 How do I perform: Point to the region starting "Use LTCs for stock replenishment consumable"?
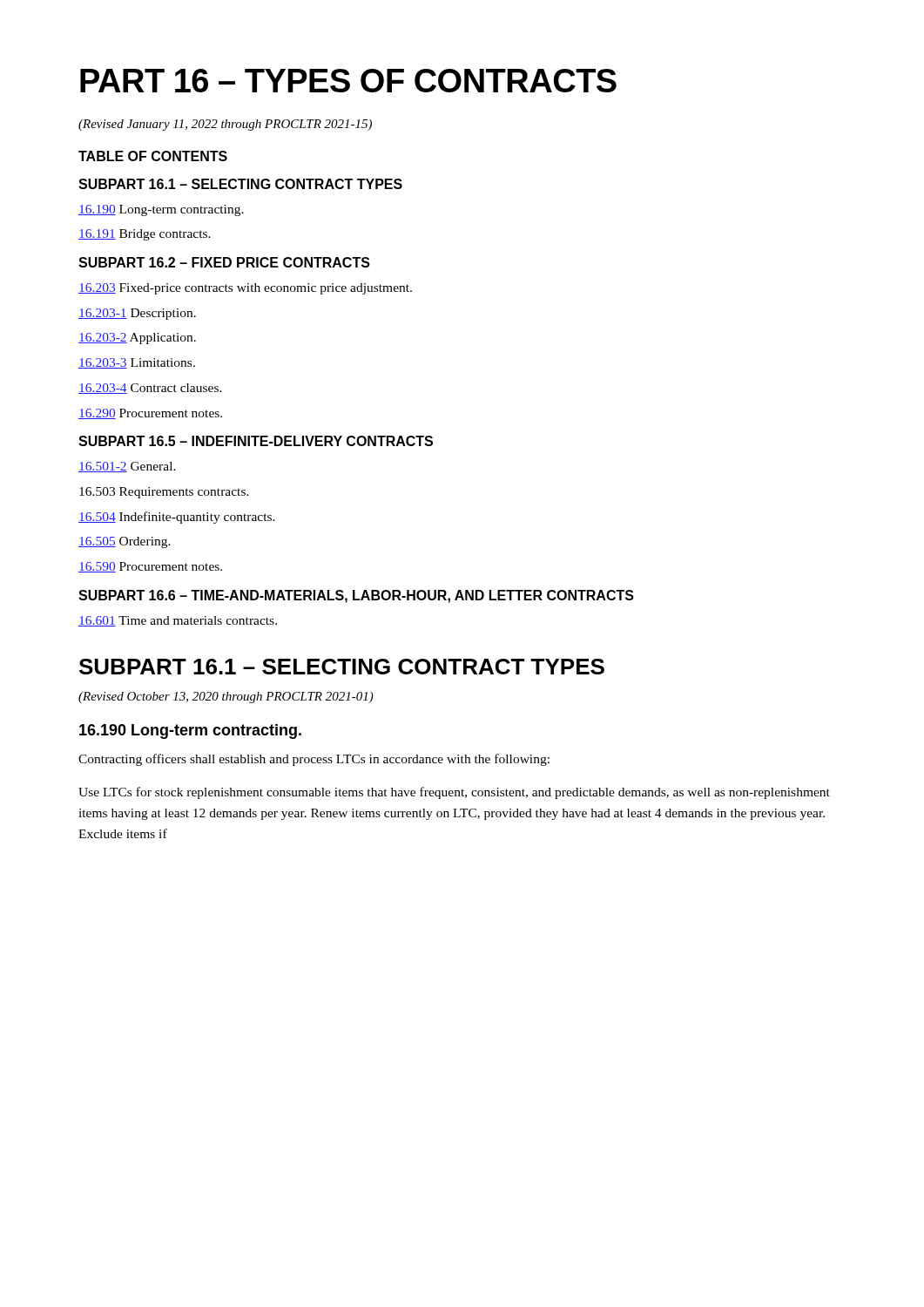(x=462, y=813)
